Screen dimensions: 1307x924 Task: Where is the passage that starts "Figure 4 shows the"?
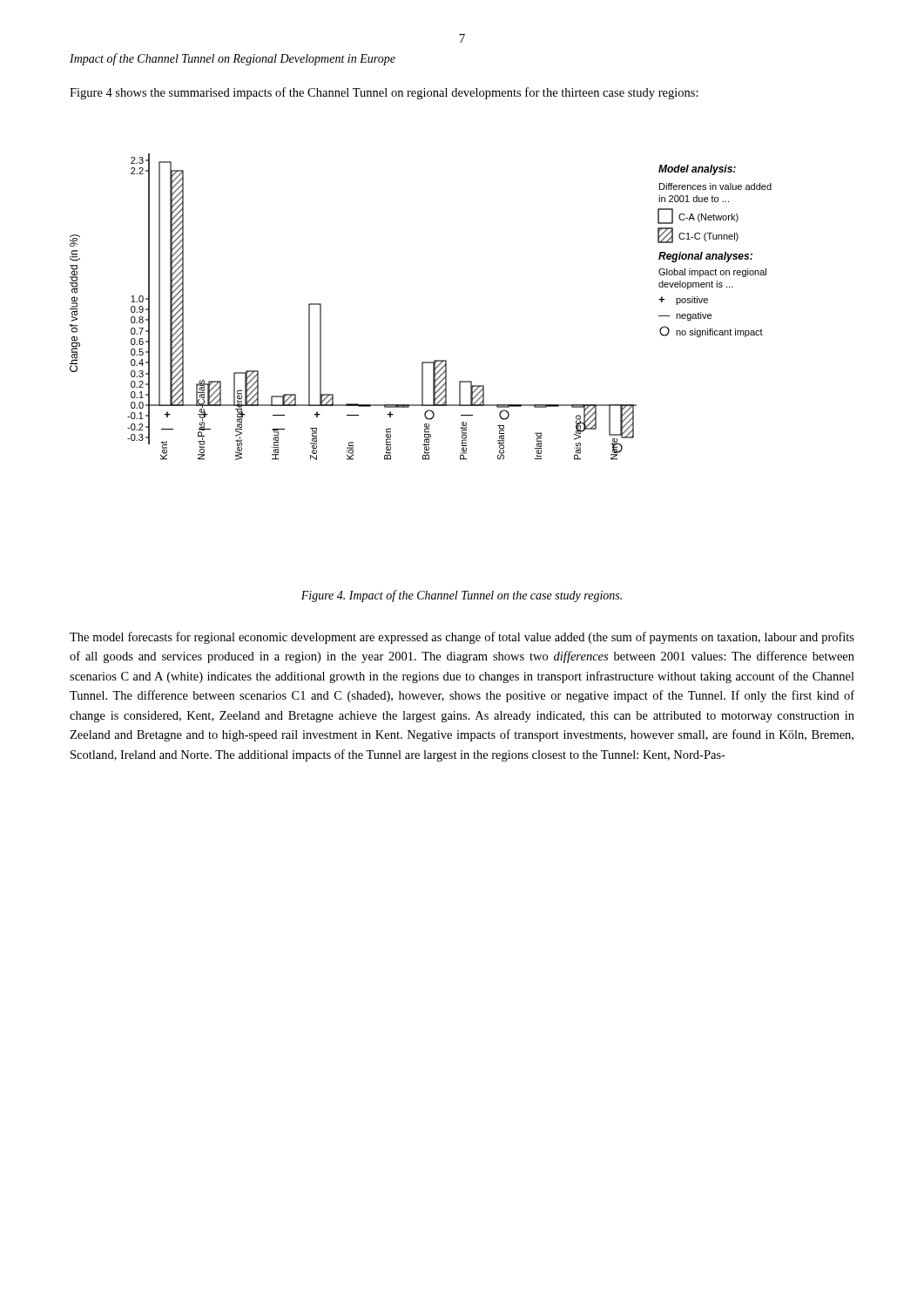point(384,92)
